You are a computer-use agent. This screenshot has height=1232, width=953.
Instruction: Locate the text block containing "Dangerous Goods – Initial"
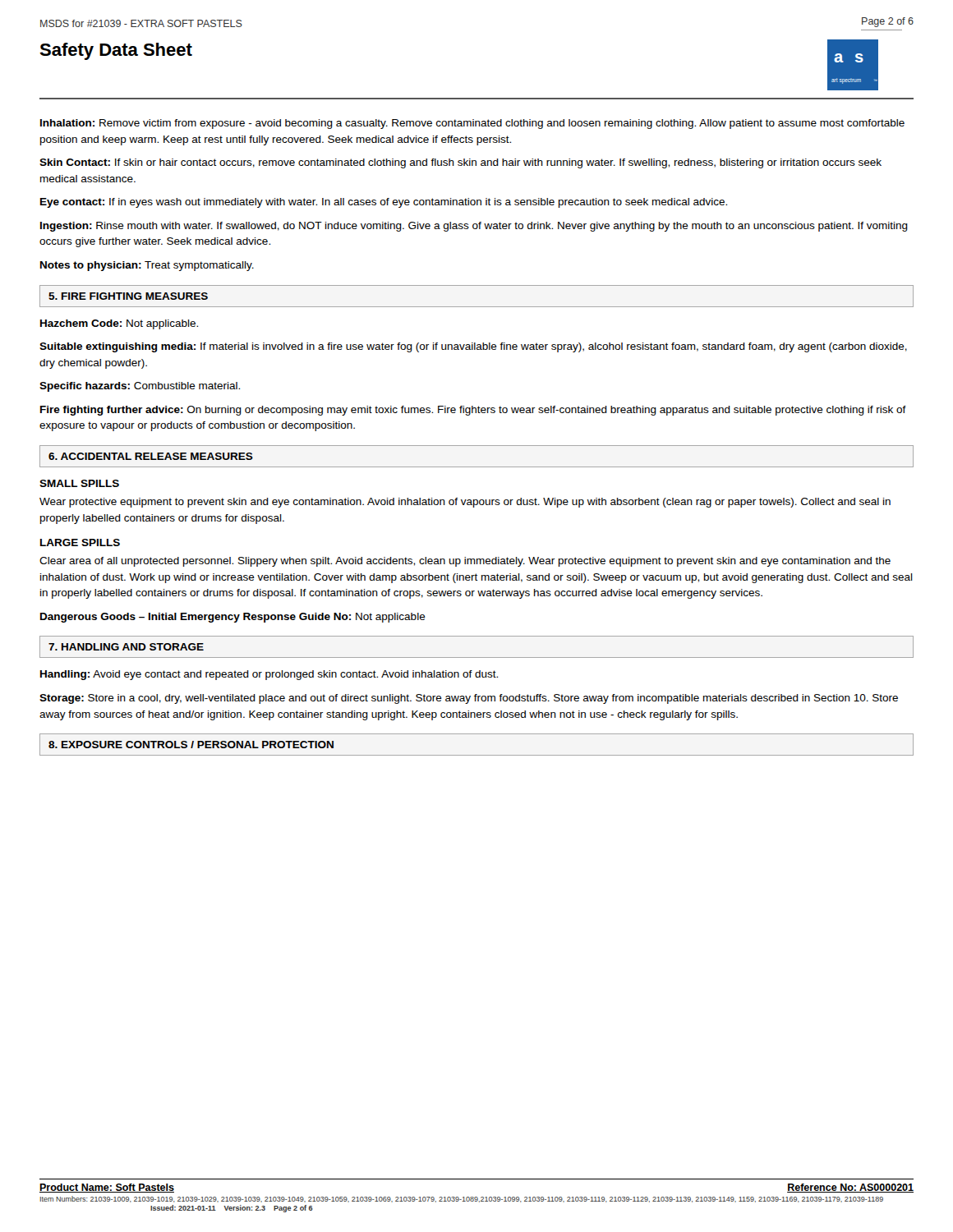pyautogui.click(x=232, y=616)
